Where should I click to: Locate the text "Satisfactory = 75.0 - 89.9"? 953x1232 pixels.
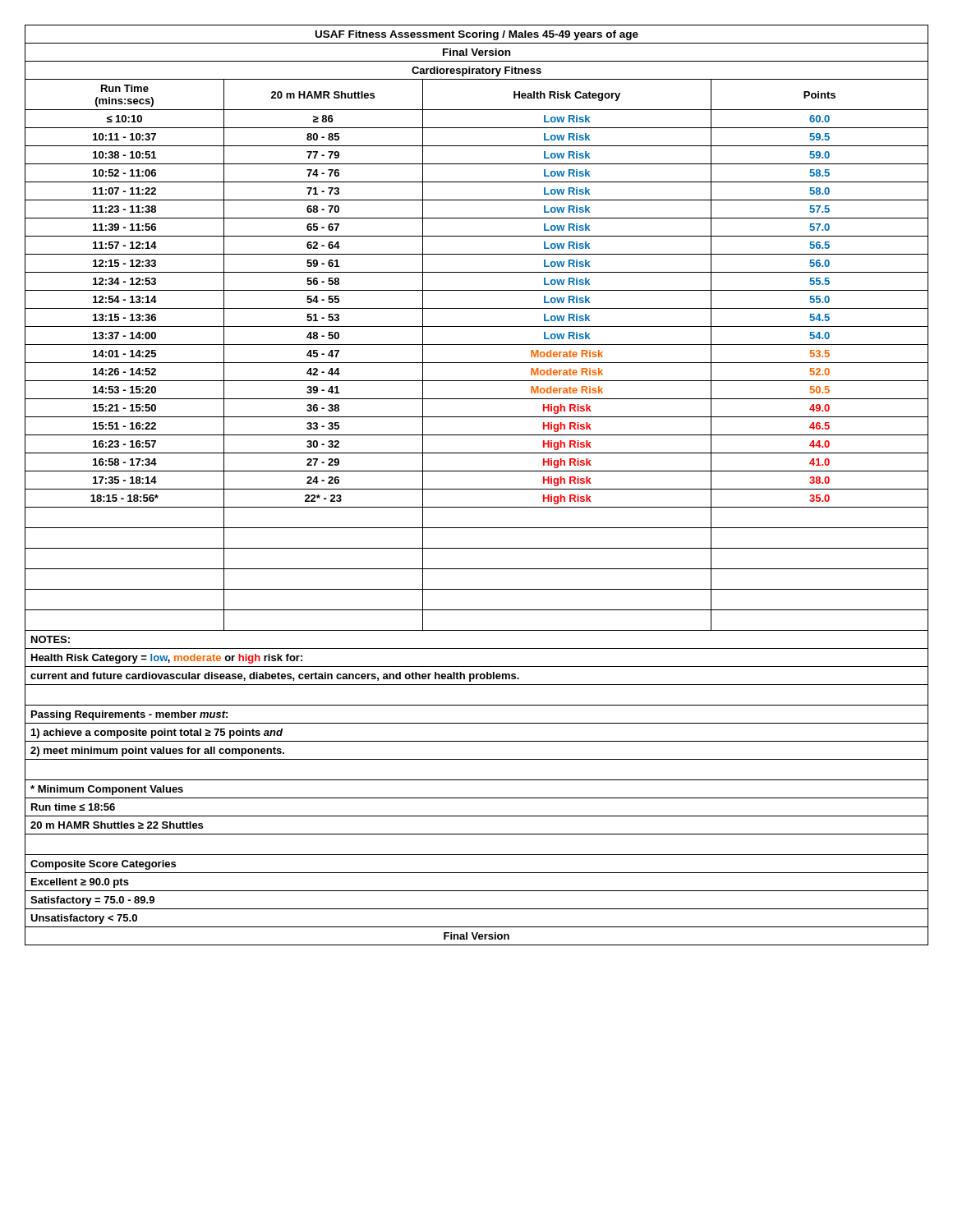coord(93,900)
